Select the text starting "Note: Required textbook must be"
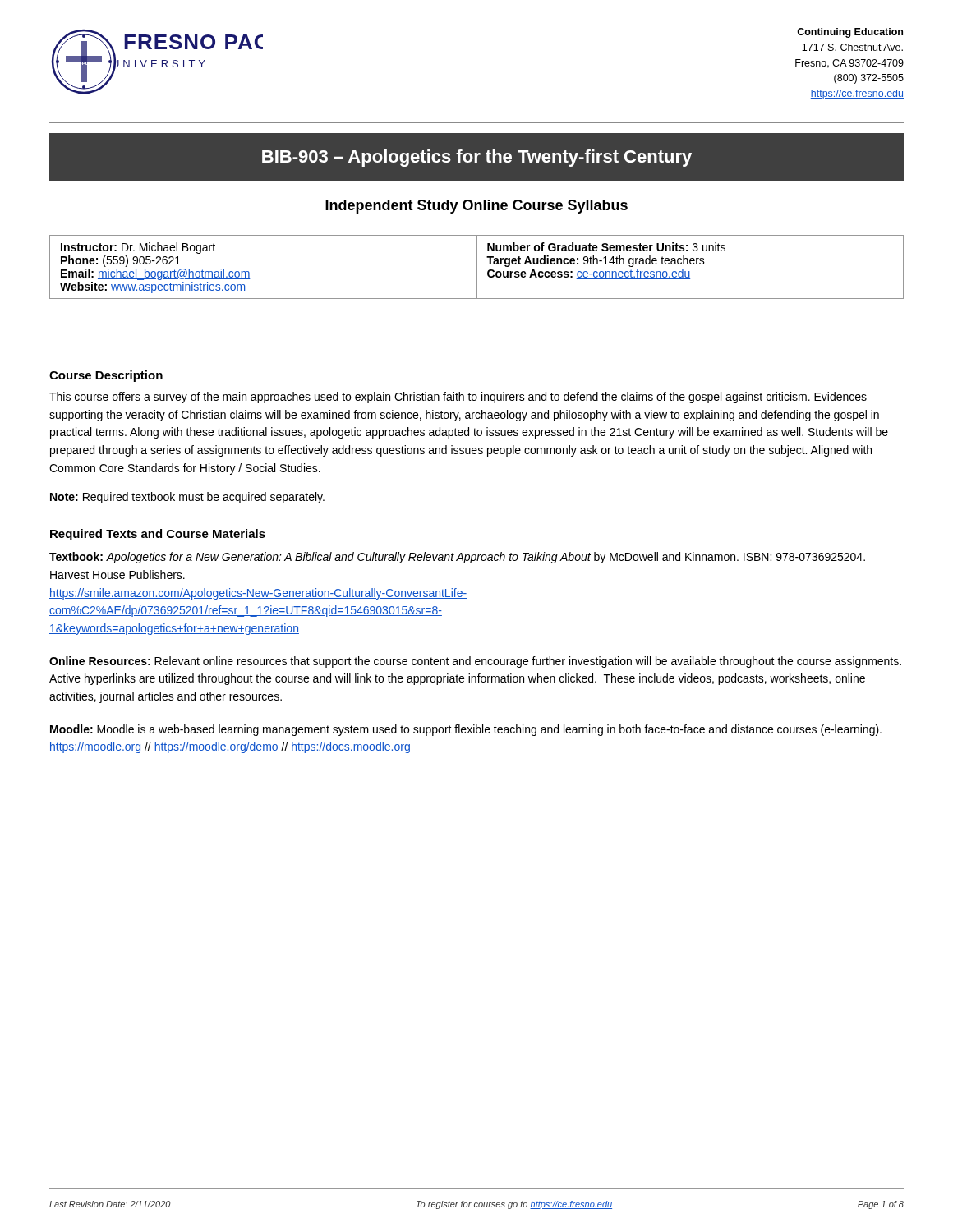This screenshot has height=1232, width=953. pos(187,498)
